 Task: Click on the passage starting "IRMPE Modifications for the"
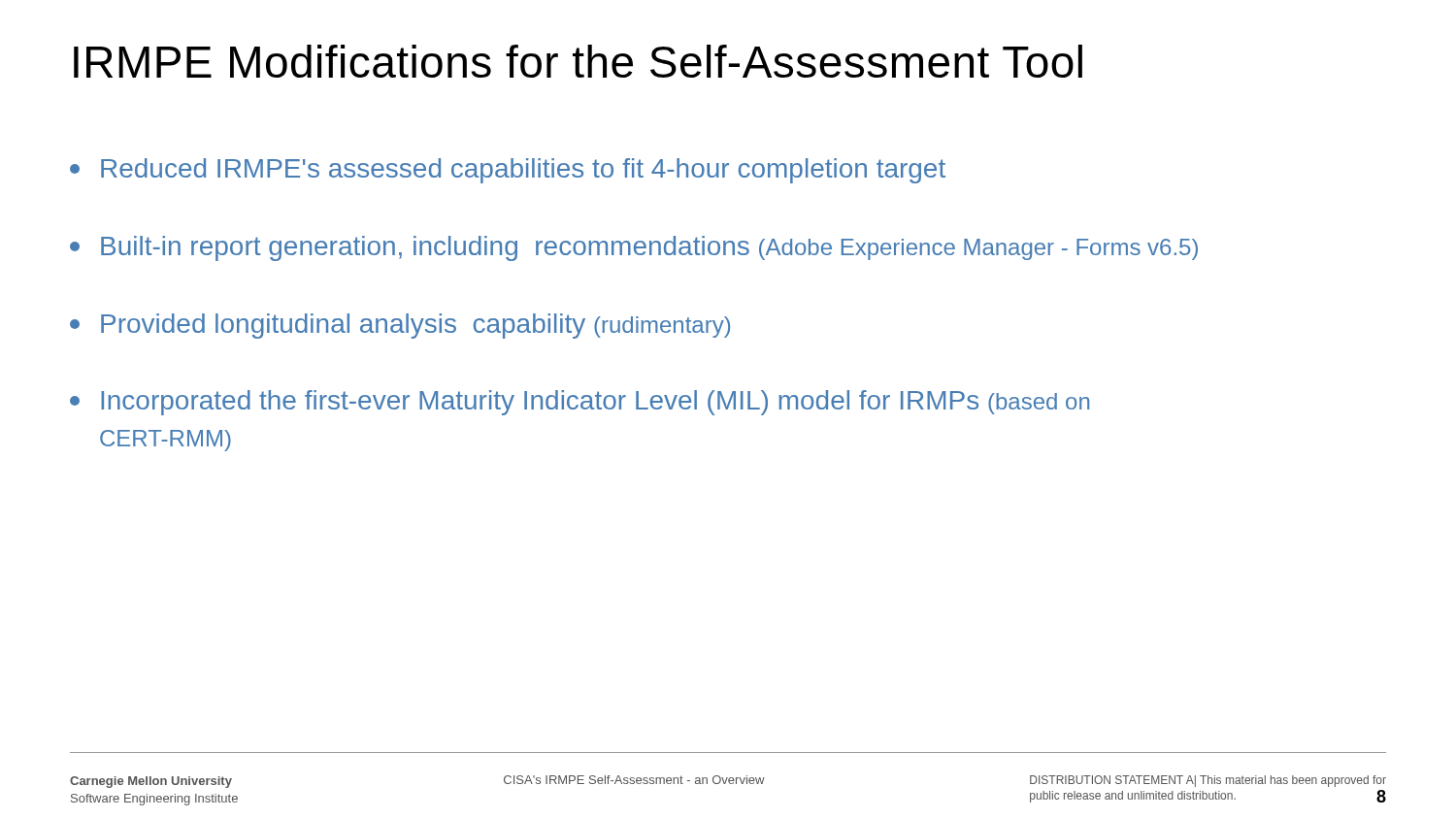728,63
